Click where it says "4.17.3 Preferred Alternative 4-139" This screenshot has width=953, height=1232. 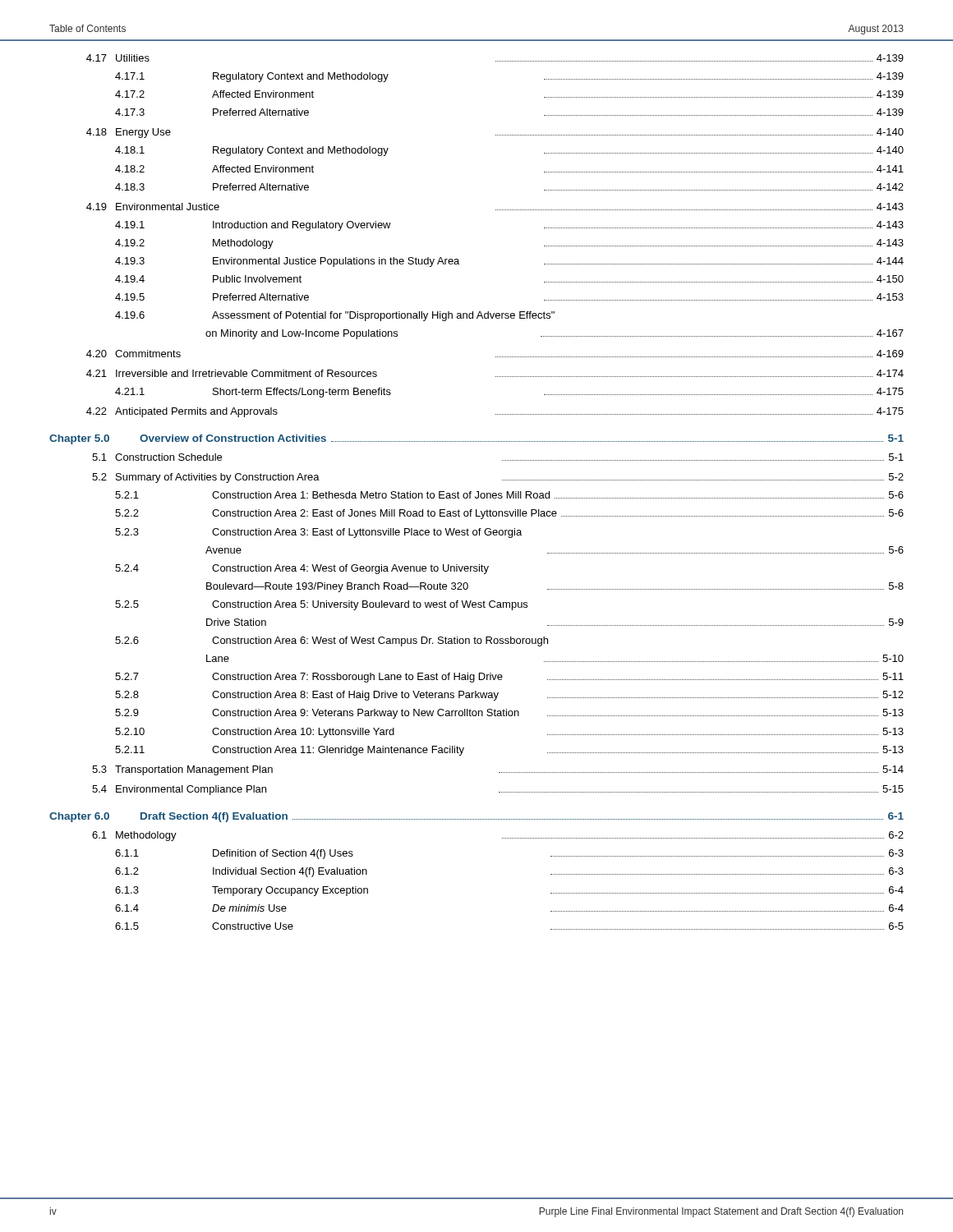point(132,114)
